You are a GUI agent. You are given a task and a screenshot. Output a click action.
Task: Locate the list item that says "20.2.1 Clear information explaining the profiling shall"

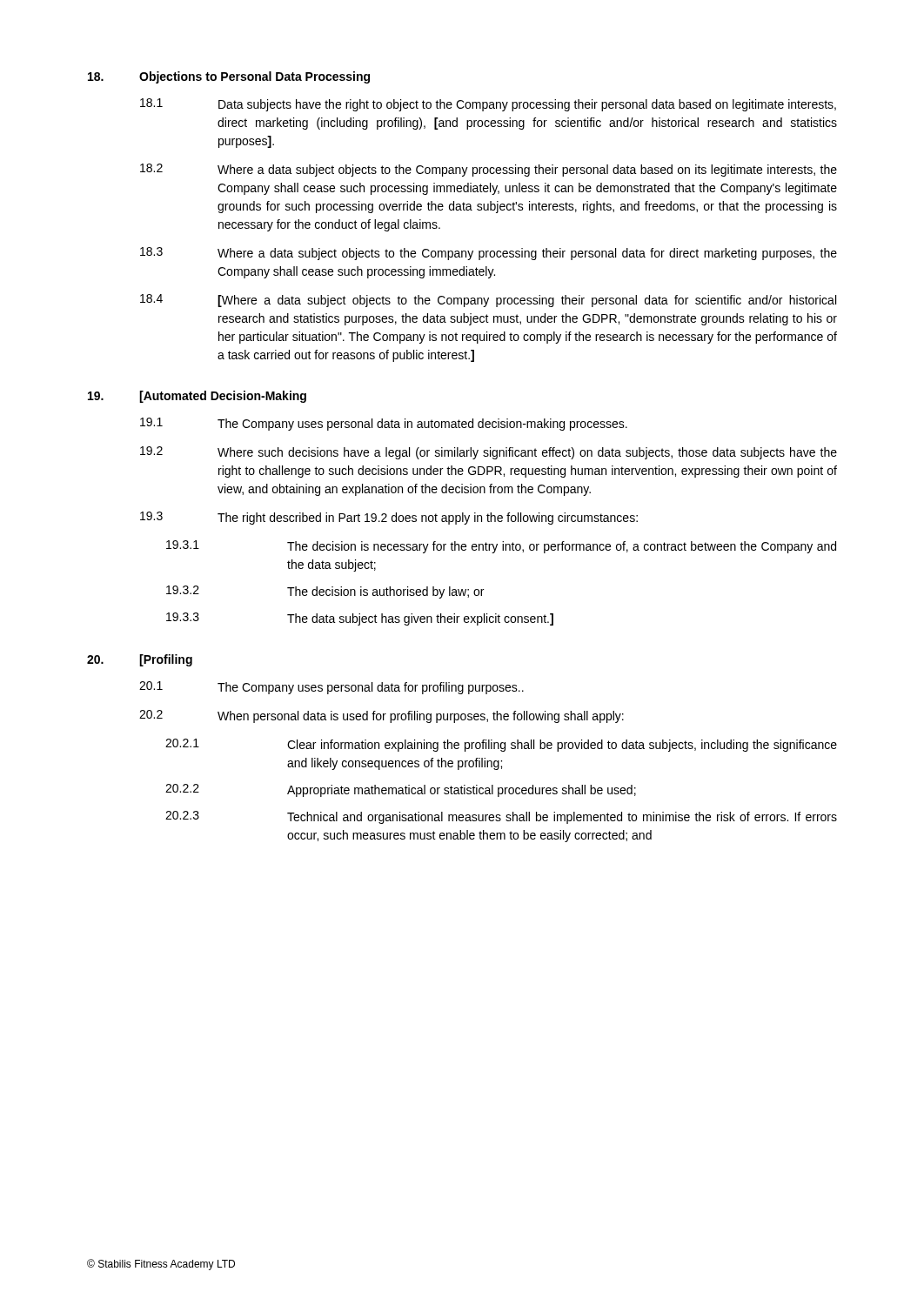[462, 754]
